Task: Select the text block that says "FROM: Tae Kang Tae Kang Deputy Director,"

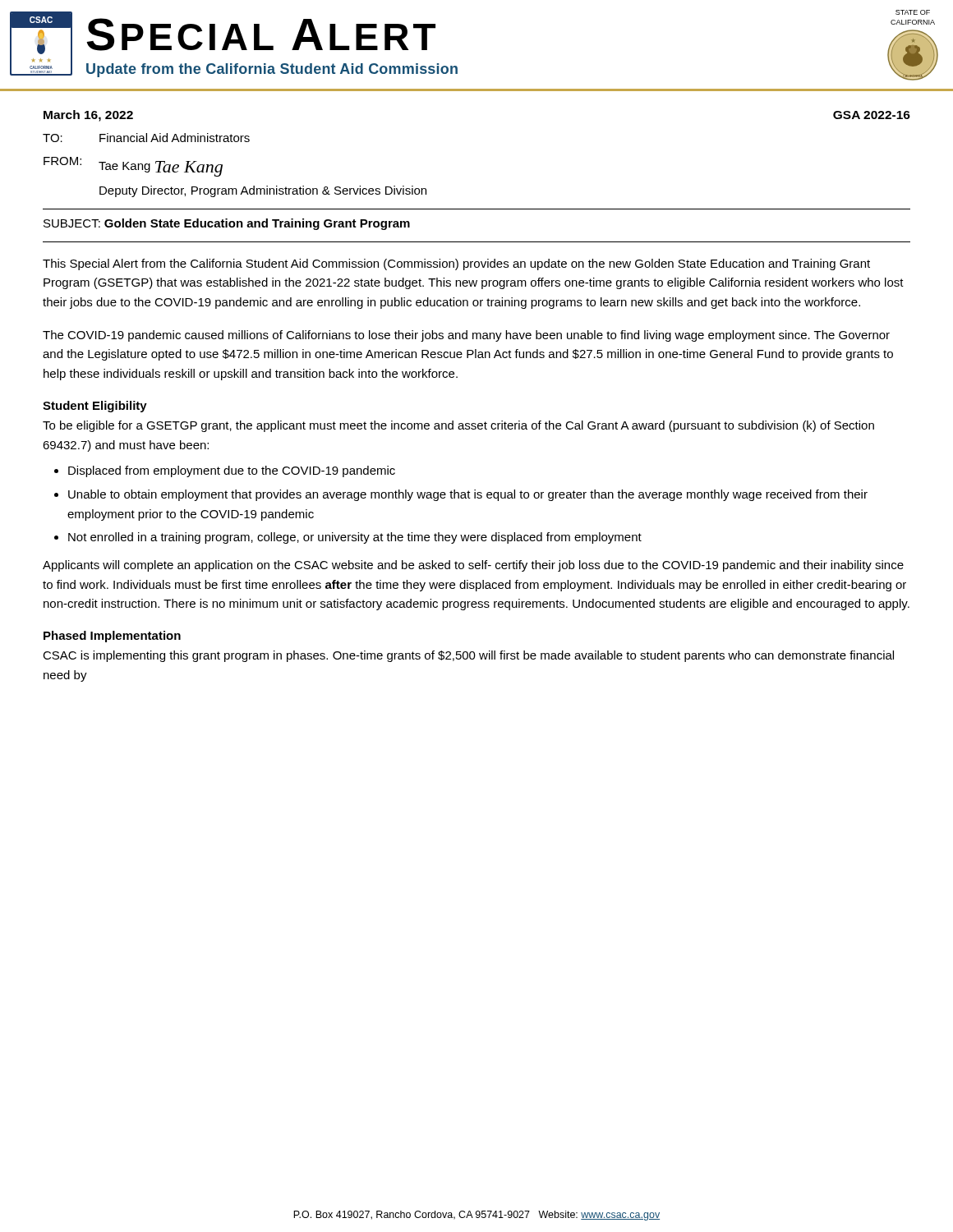Action: coord(235,177)
